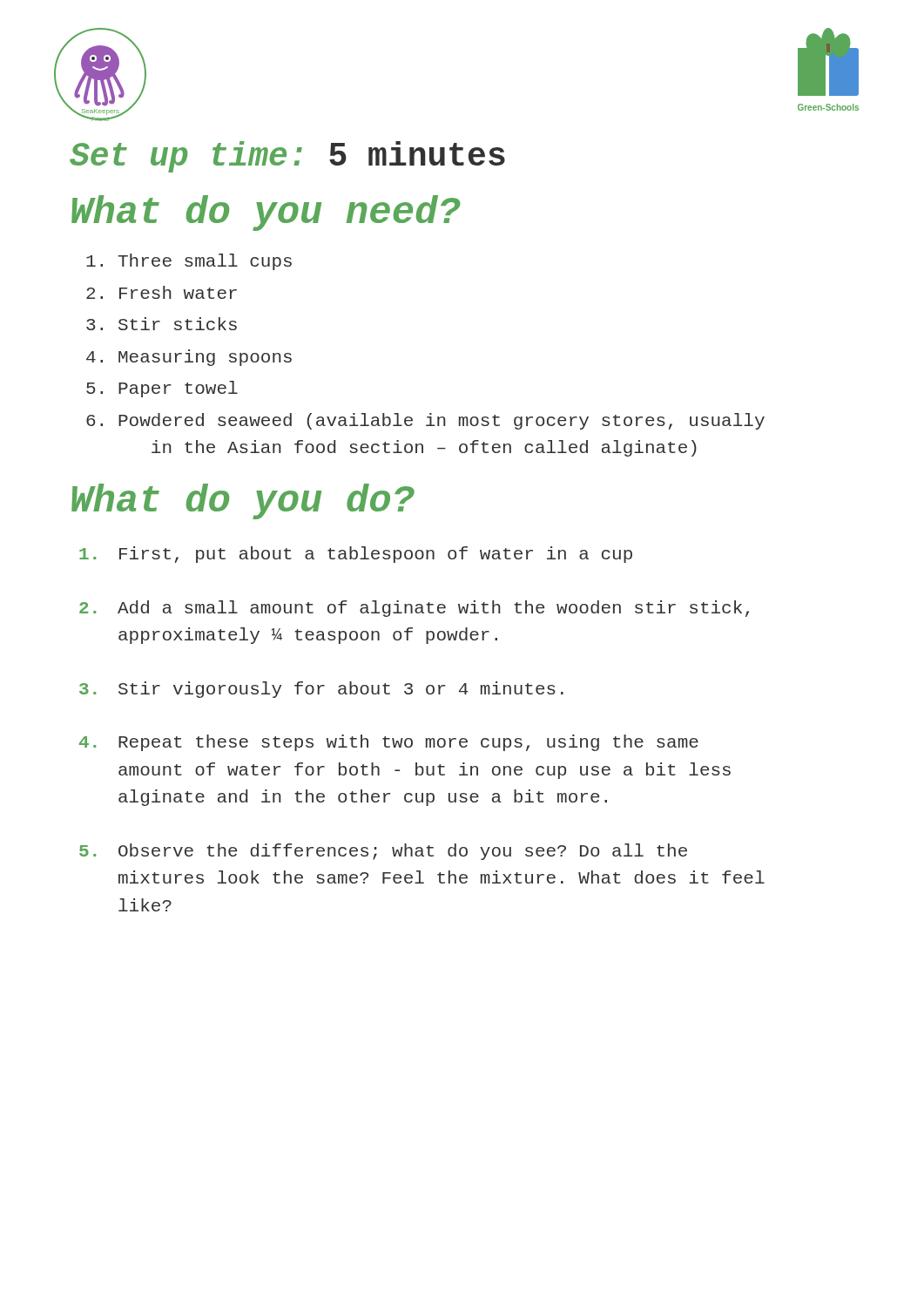The width and height of the screenshot is (924, 1307).
Task: Select the element starting "Set up time: 5 minutes"
Action: point(288,156)
